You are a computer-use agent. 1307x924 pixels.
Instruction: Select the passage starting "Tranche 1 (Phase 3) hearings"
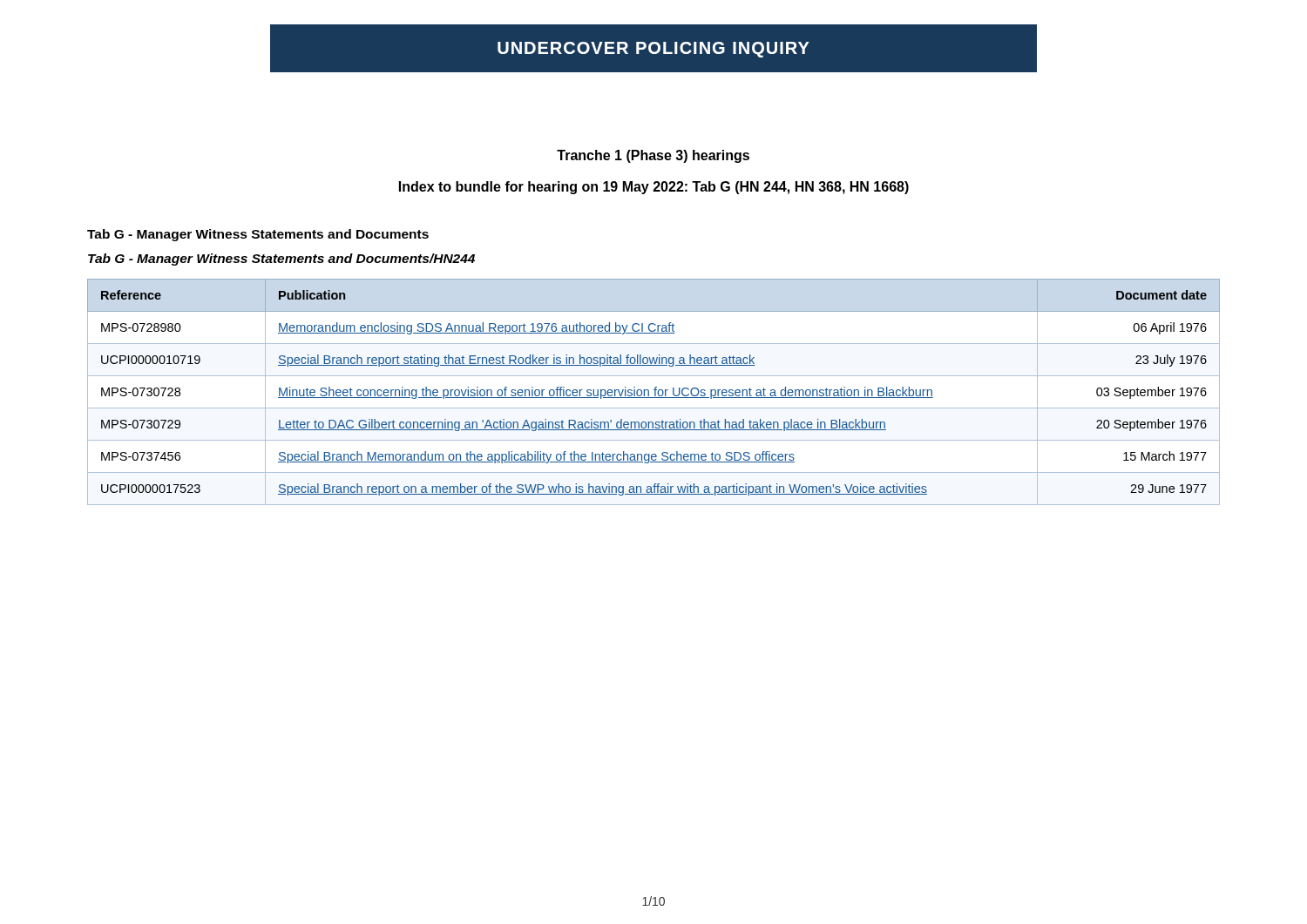(x=654, y=155)
